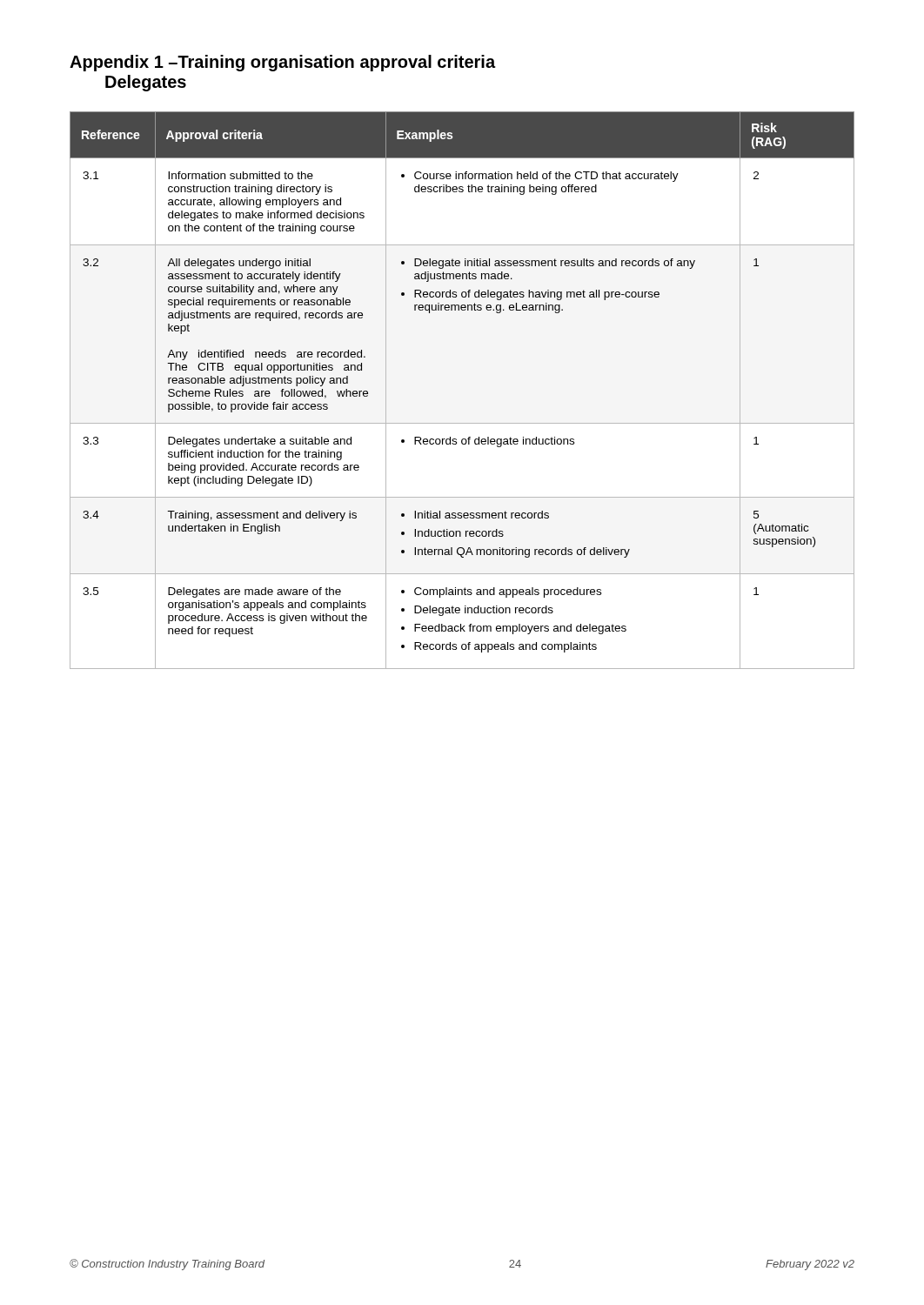
Task: Point to the element starting "Appendix 1 –Training organisation approval criteria Delegates"
Action: (462, 72)
